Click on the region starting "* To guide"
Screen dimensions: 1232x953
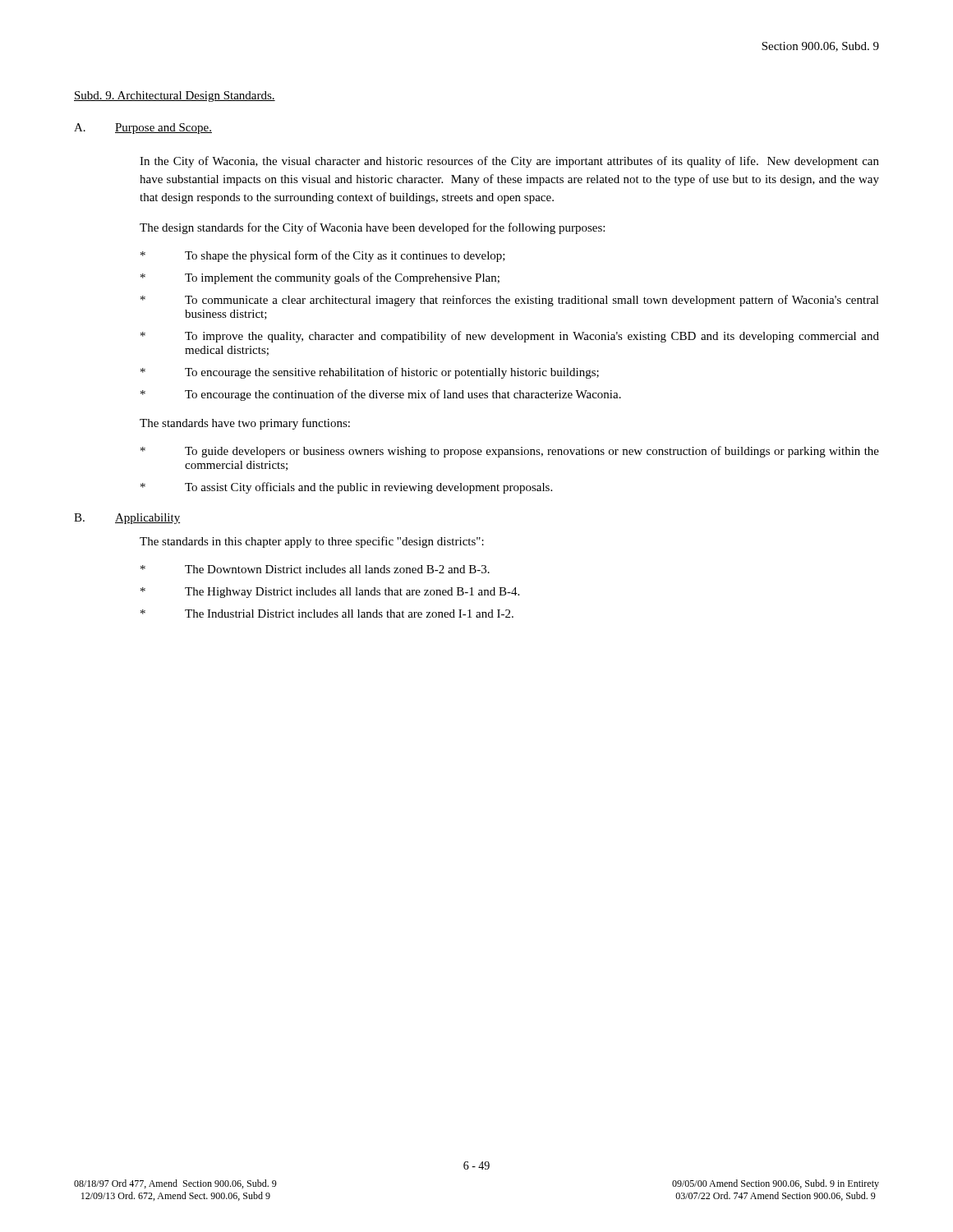pos(509,458)
